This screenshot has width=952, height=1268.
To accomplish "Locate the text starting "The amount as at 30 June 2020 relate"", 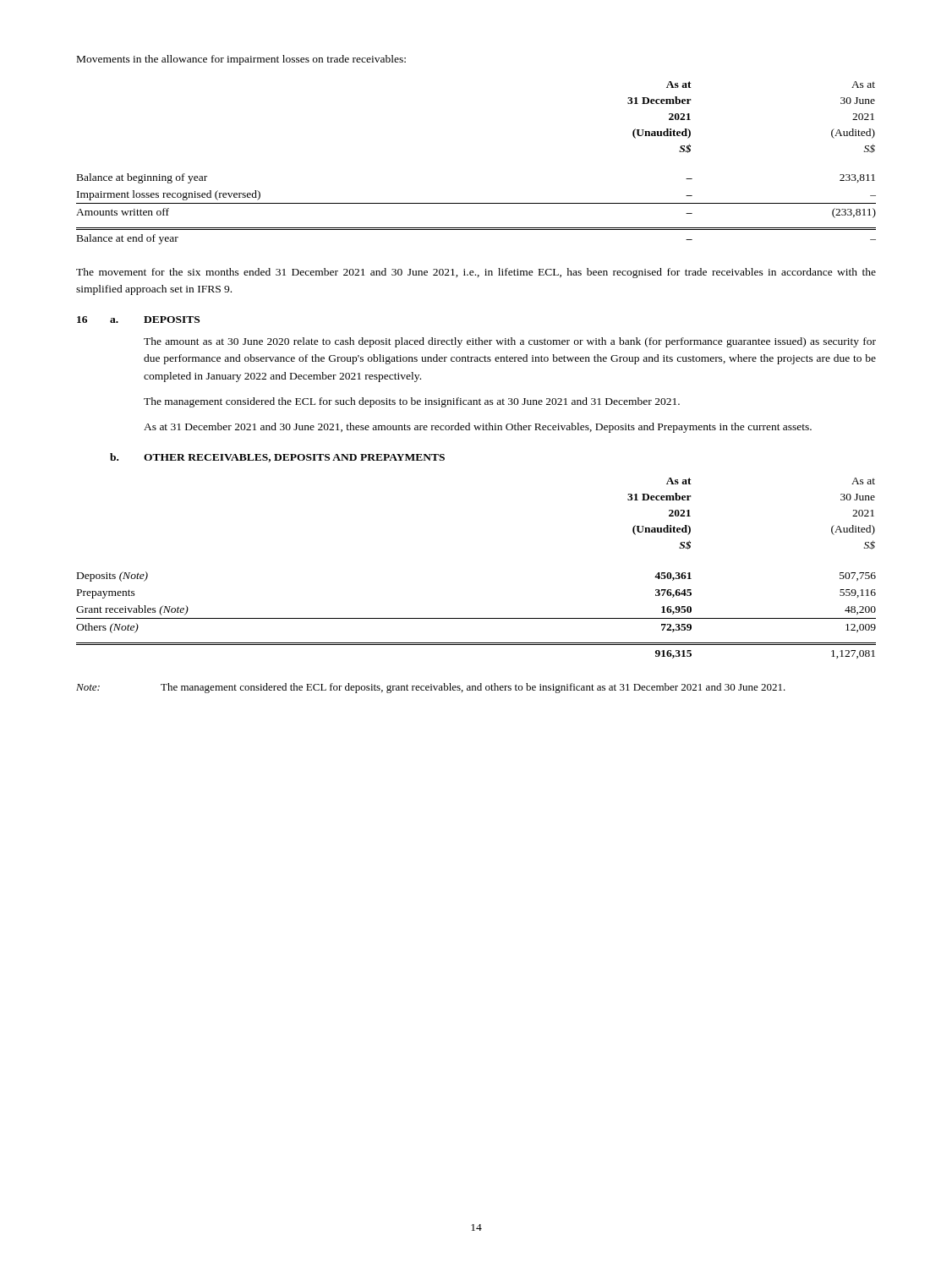I will pyautogui.click(x=510, y=358).
